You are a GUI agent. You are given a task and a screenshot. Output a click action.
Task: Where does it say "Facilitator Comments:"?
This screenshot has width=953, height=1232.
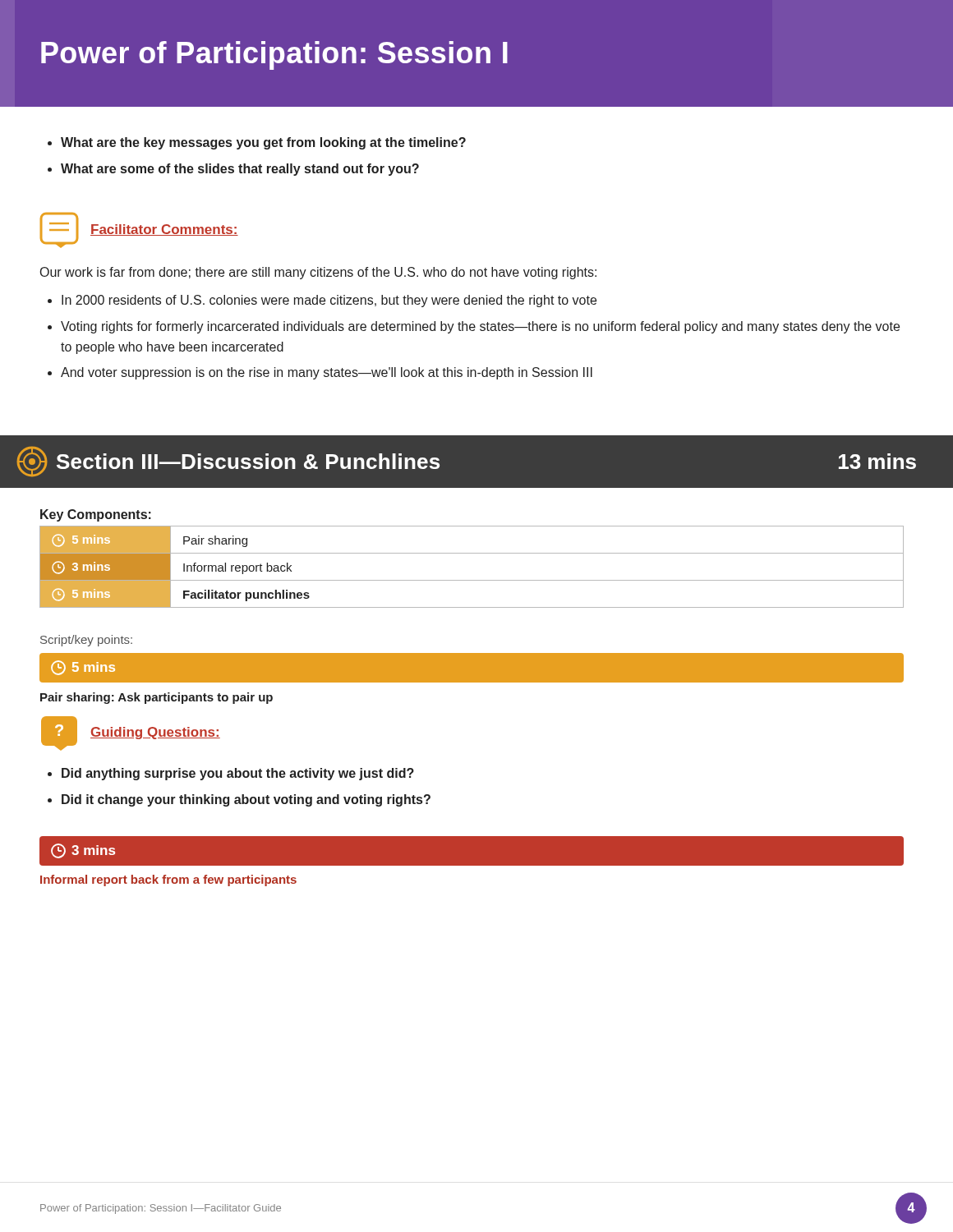[139, 230]
